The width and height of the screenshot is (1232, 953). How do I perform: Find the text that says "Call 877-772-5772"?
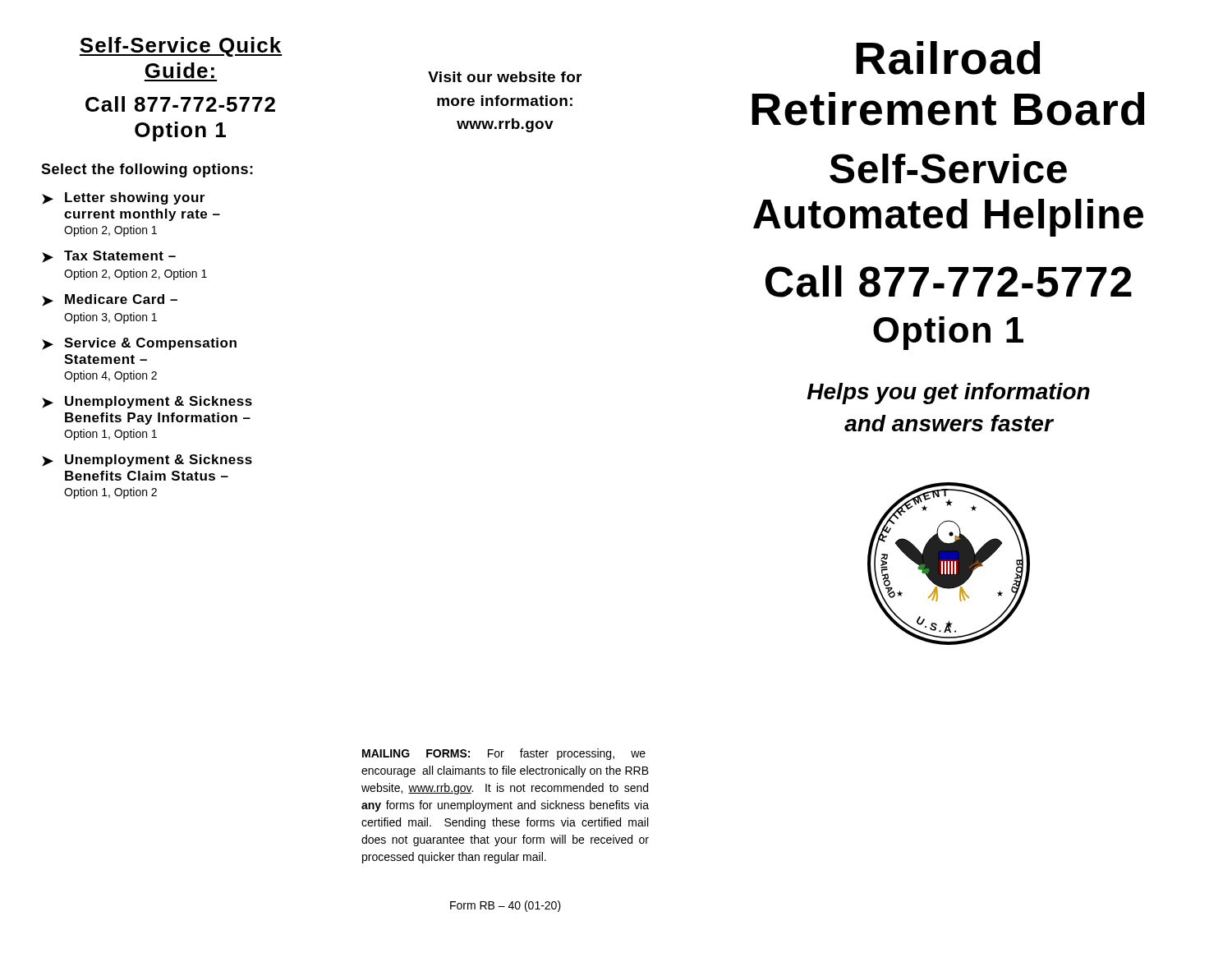pyautogui.click(x=949, y=282)
